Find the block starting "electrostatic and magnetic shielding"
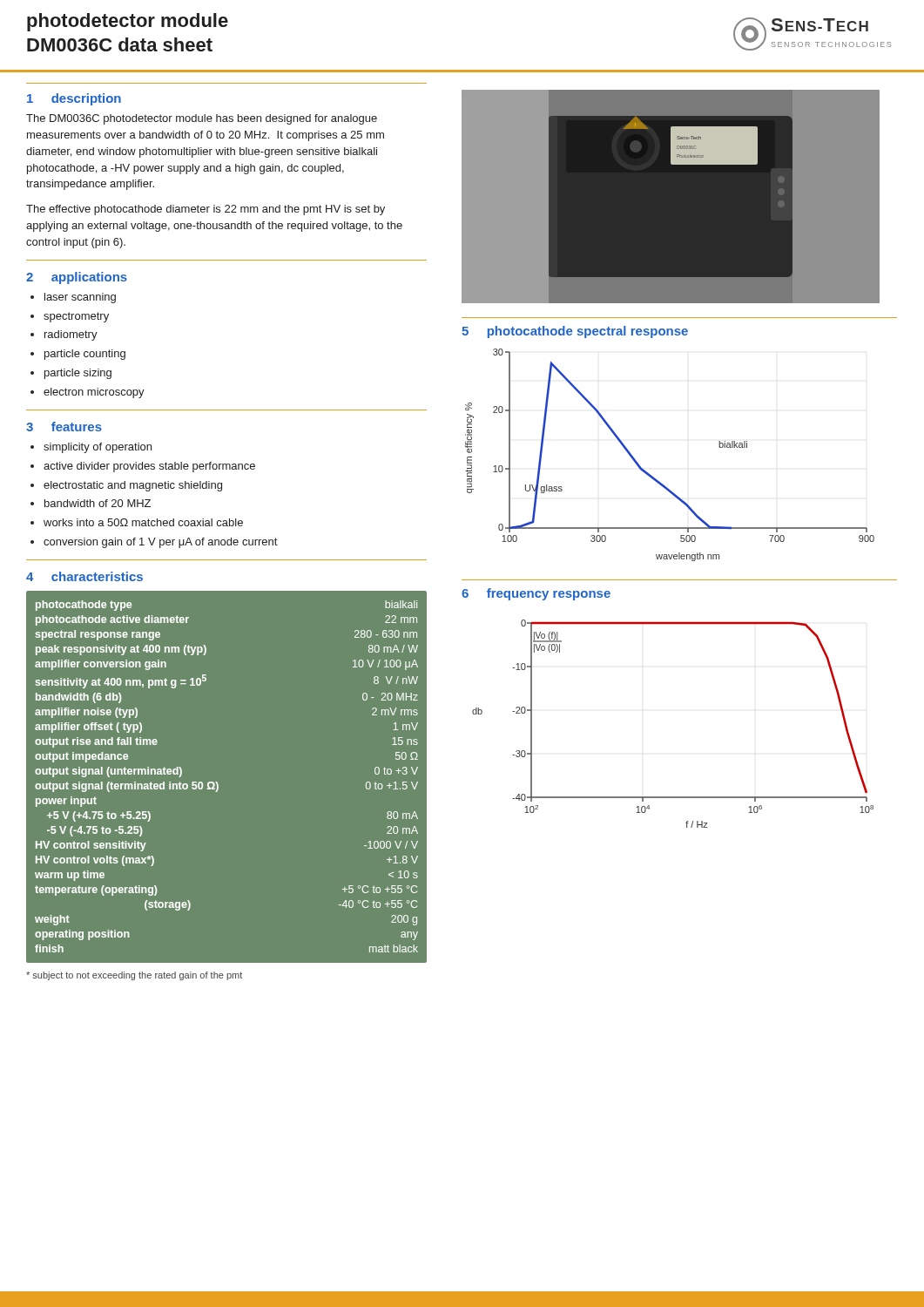Viewport: 924px width, 1307px height. (133, 485)
